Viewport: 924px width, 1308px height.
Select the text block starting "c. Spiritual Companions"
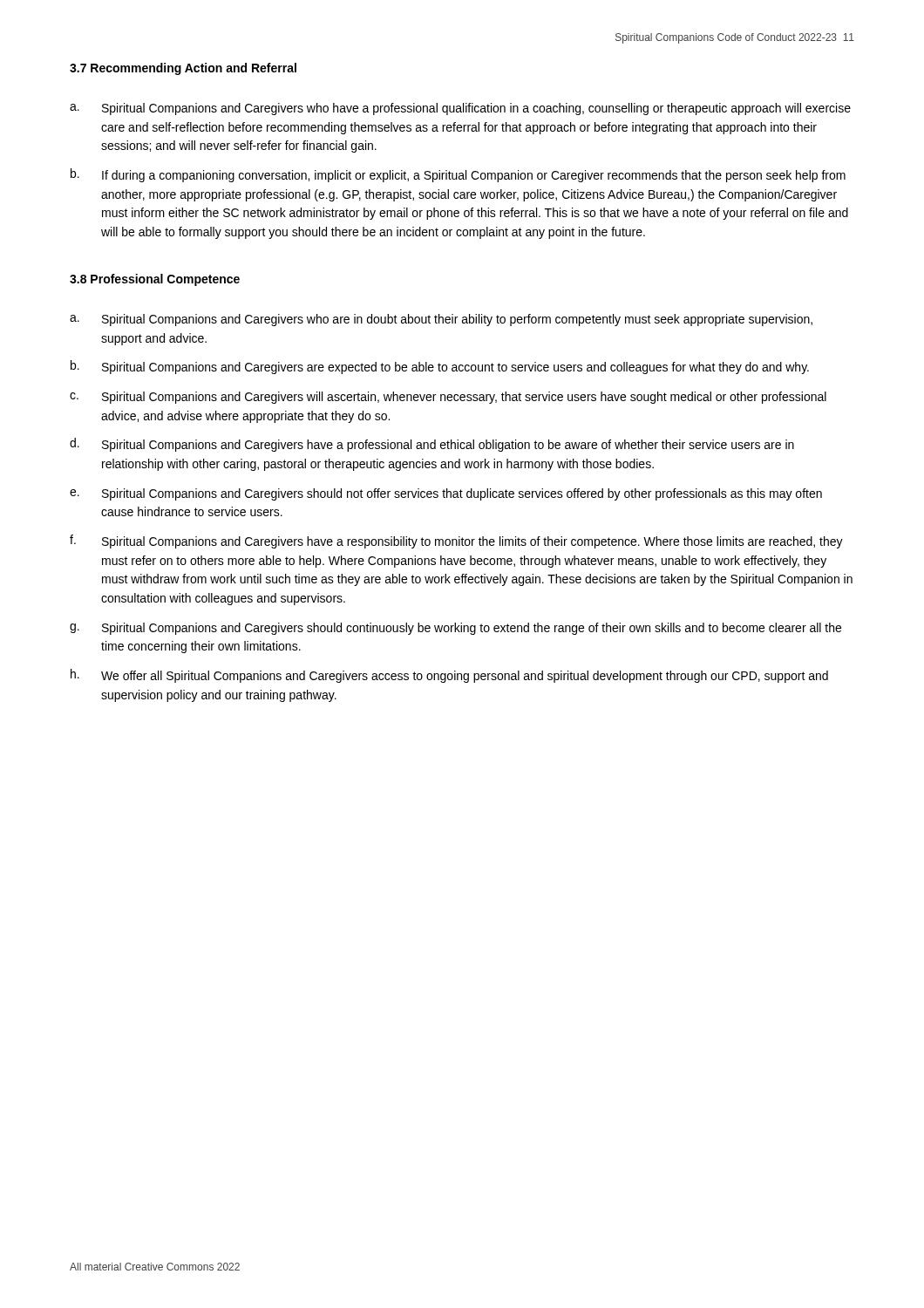(462, 407)
